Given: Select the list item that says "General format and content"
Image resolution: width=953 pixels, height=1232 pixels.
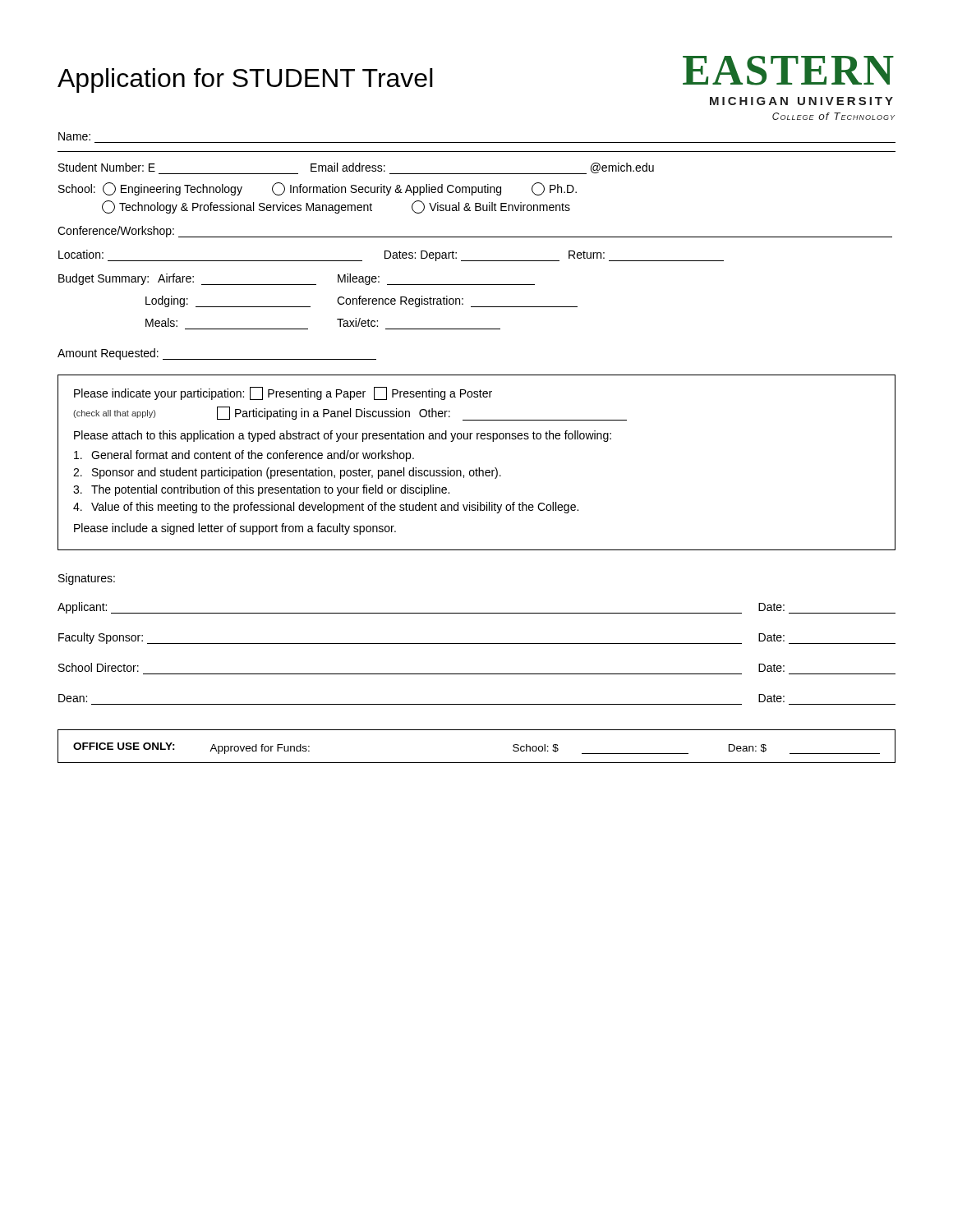Looking at the screenshot, I should coord(244,455).
